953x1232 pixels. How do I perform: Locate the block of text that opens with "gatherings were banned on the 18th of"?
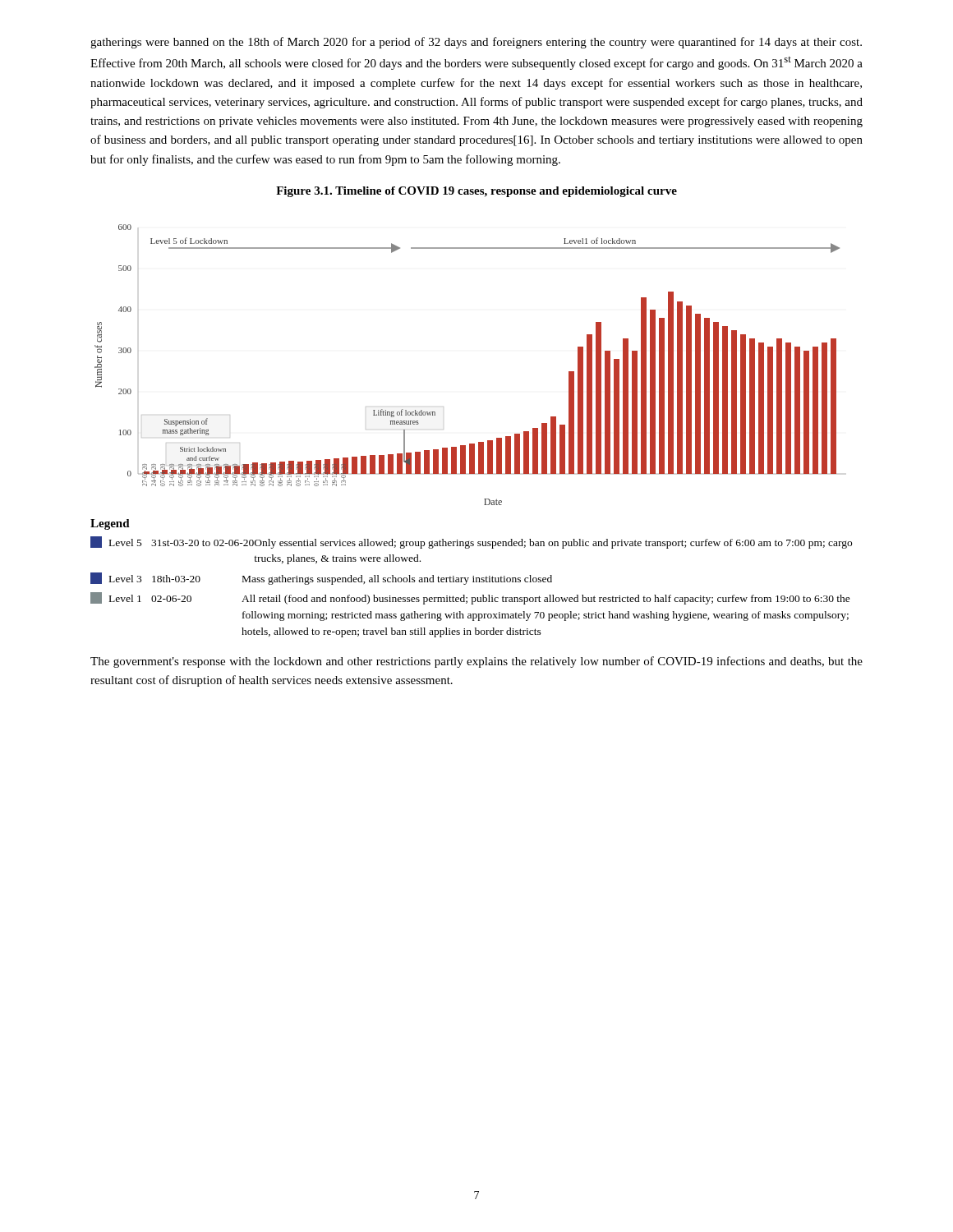click(476, 100)
